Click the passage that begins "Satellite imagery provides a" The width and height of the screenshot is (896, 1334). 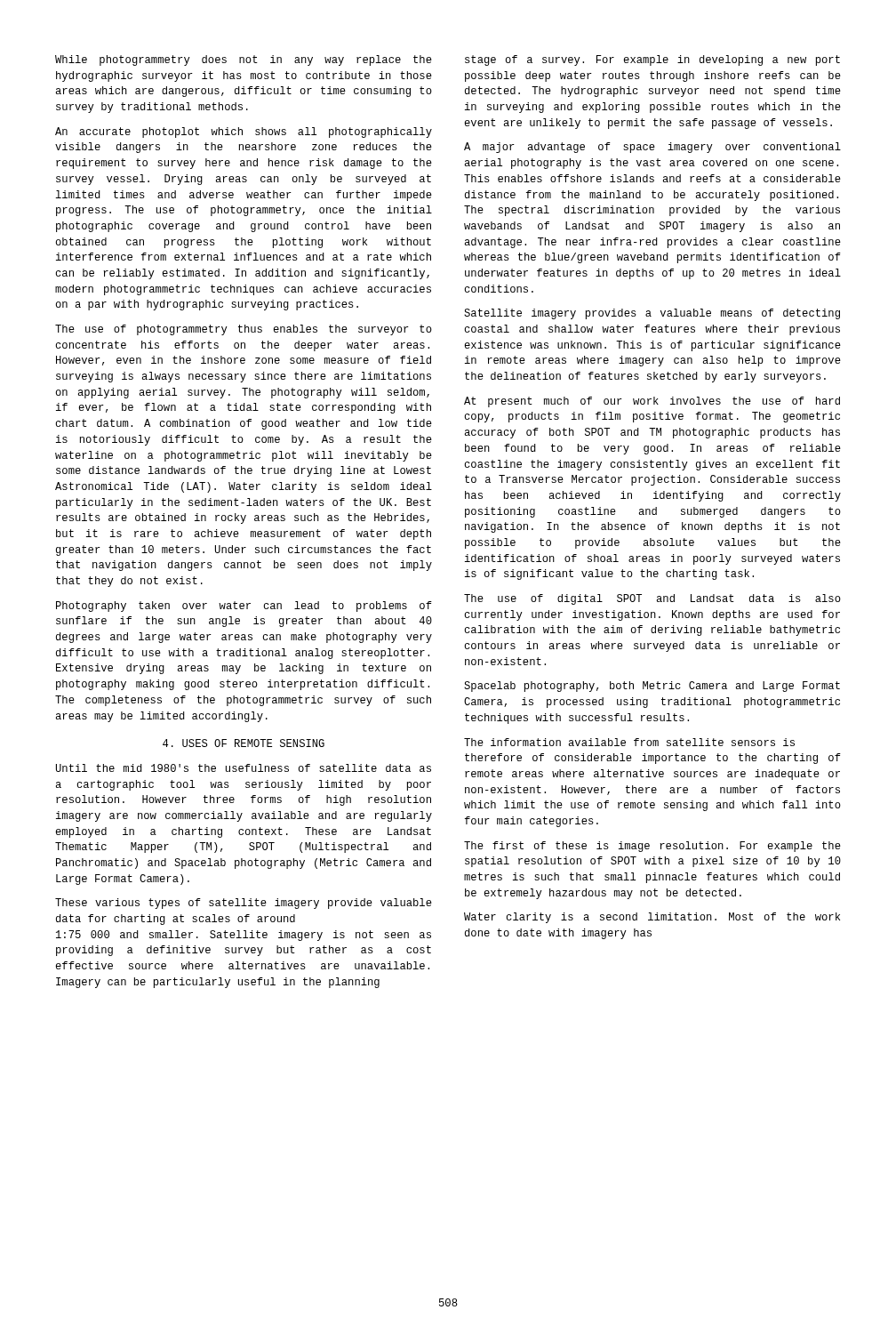point(652,346)
